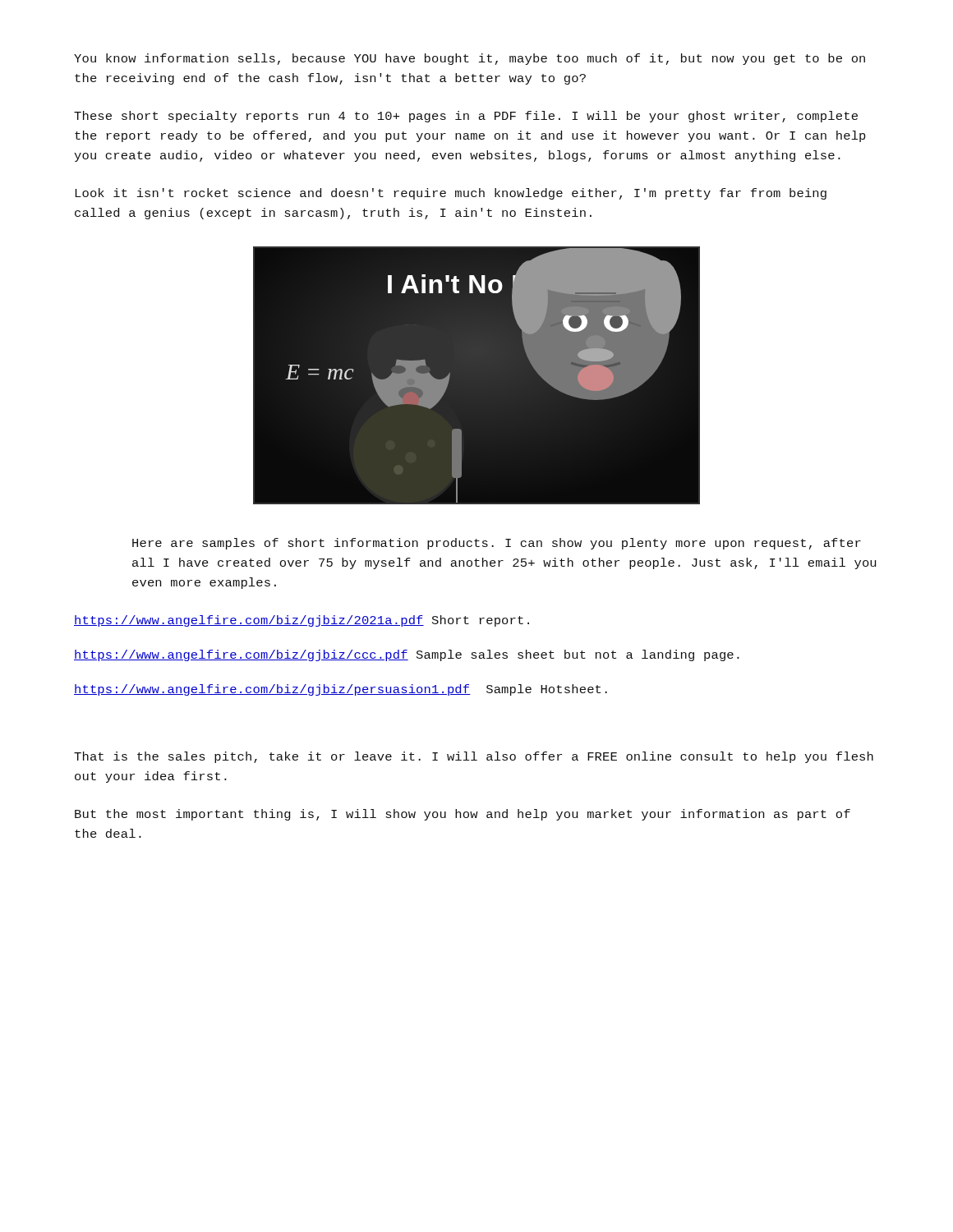The width and height of the screenshot is (953, 1232).
Task: Point to the text block starting "But the most important thing is, I"
Action: (x=462, y=825)
